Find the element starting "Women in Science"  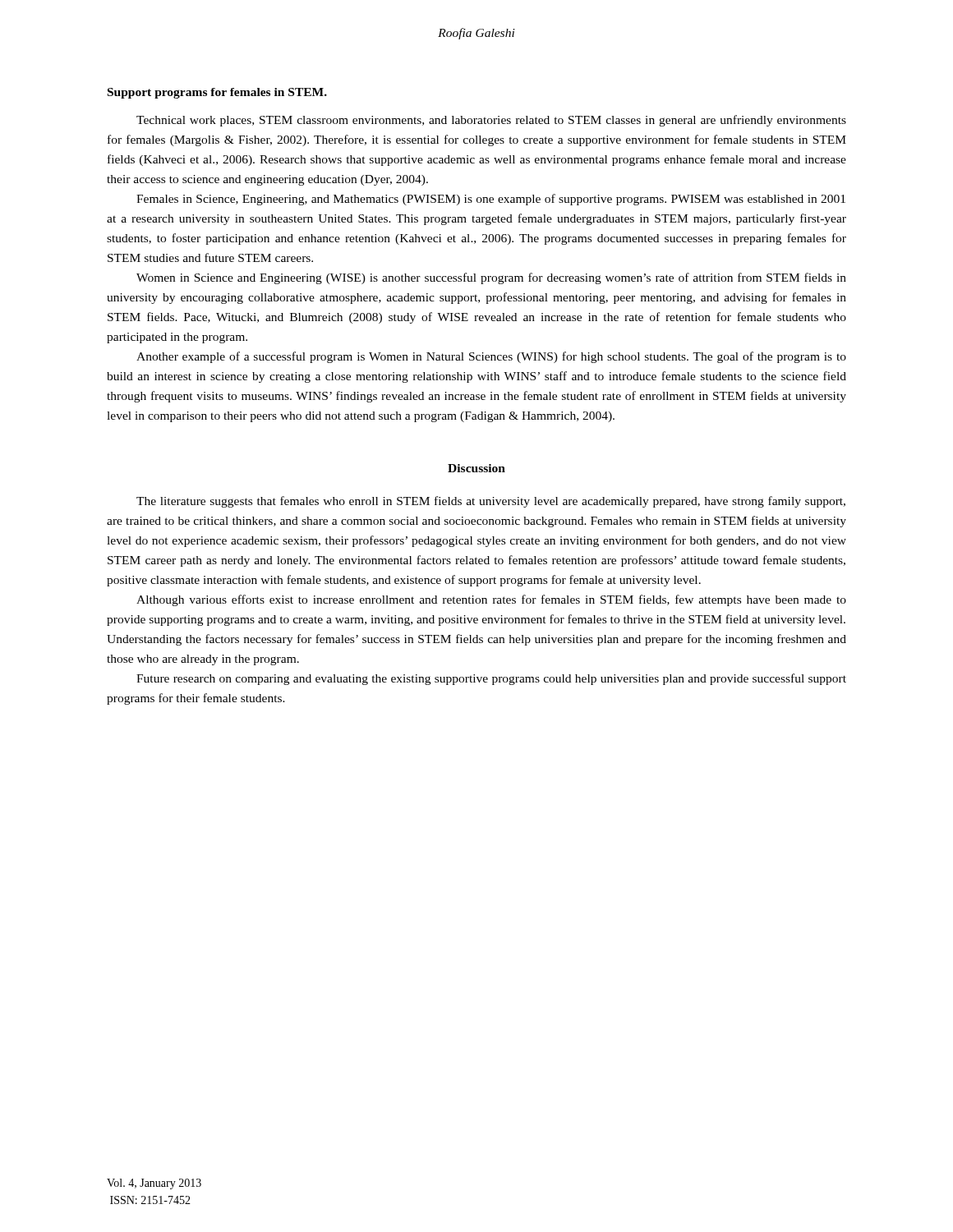(x=476, y=307)
